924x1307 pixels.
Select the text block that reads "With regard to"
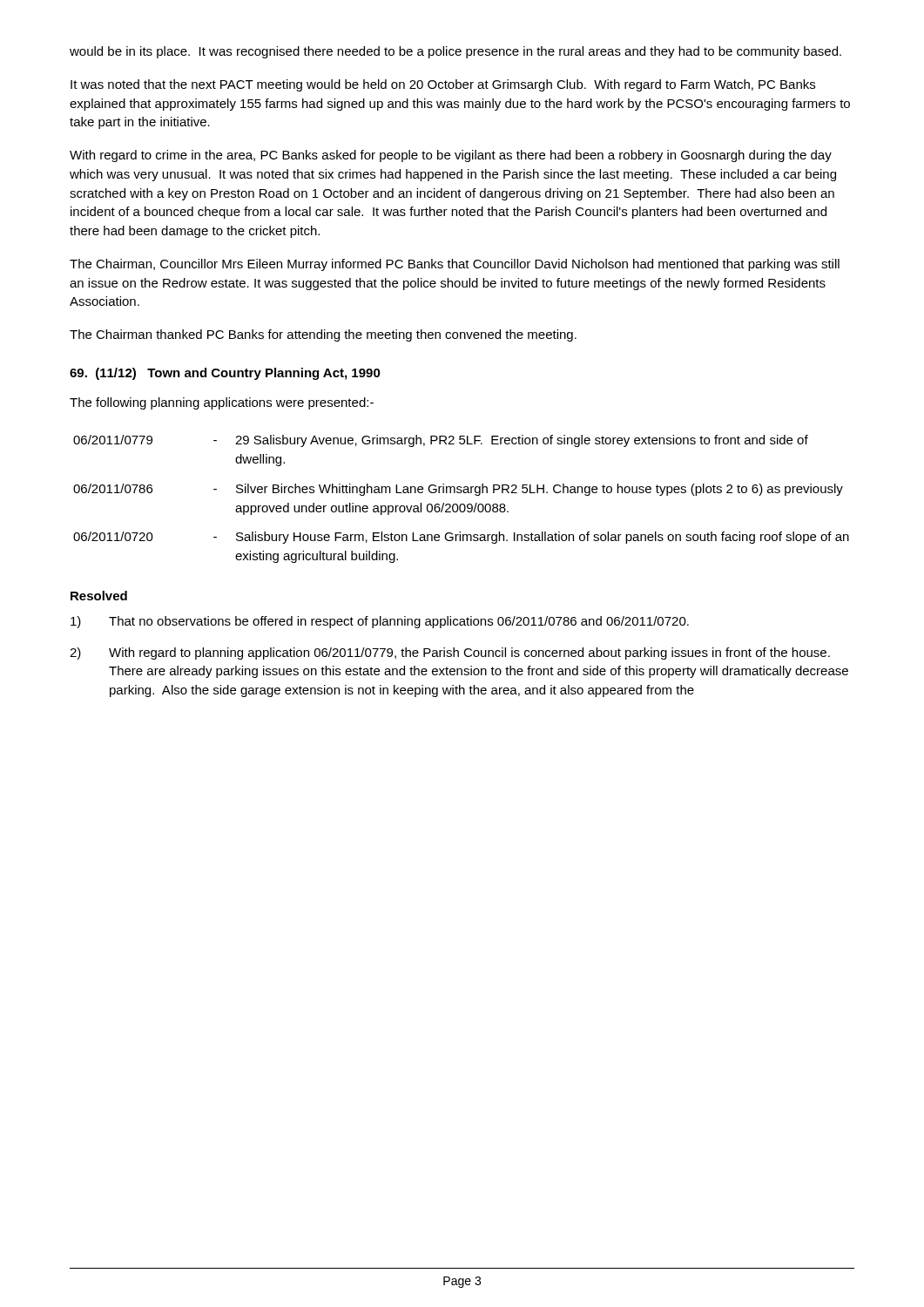[x=453, y=193]
